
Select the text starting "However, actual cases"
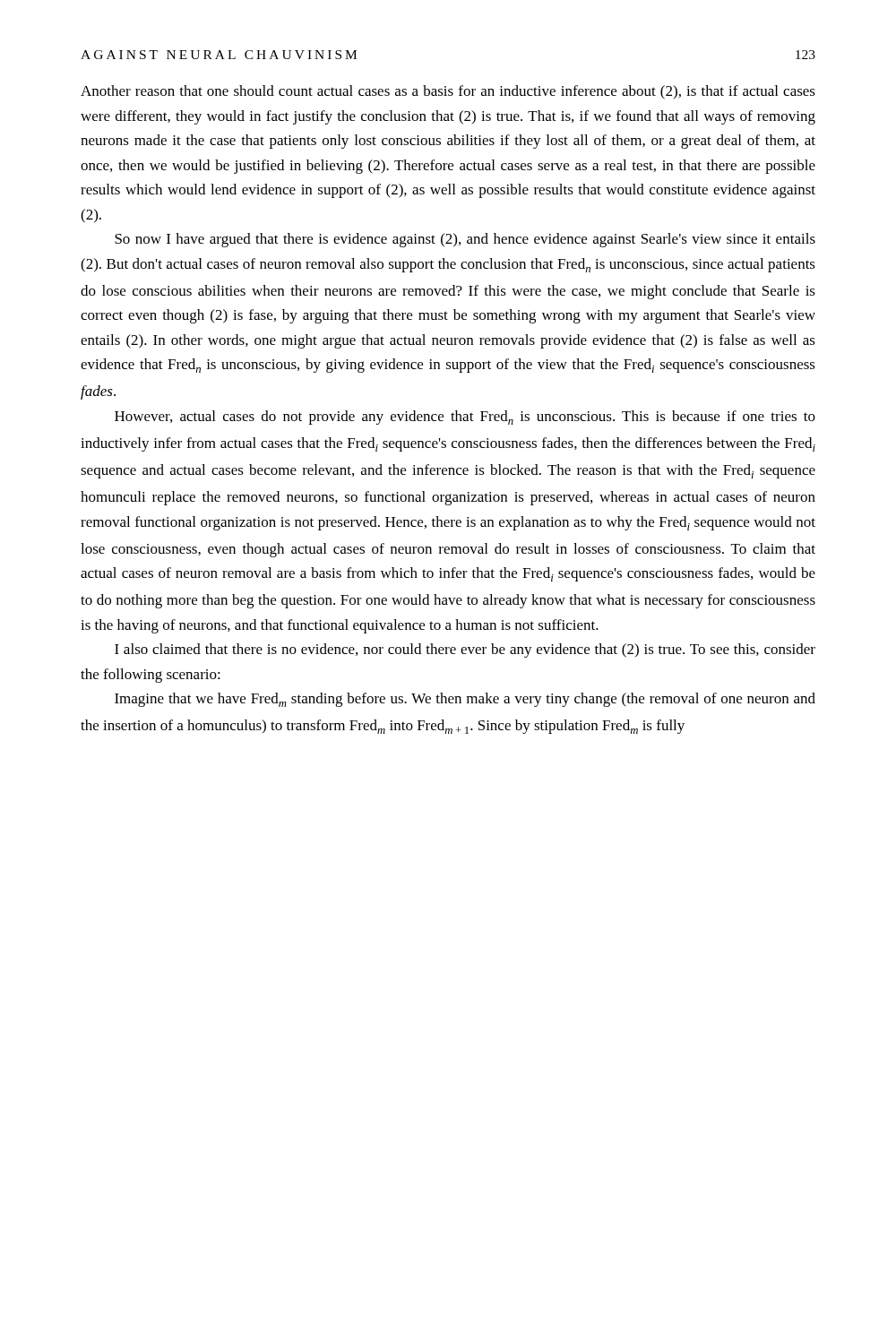point(448,521)
